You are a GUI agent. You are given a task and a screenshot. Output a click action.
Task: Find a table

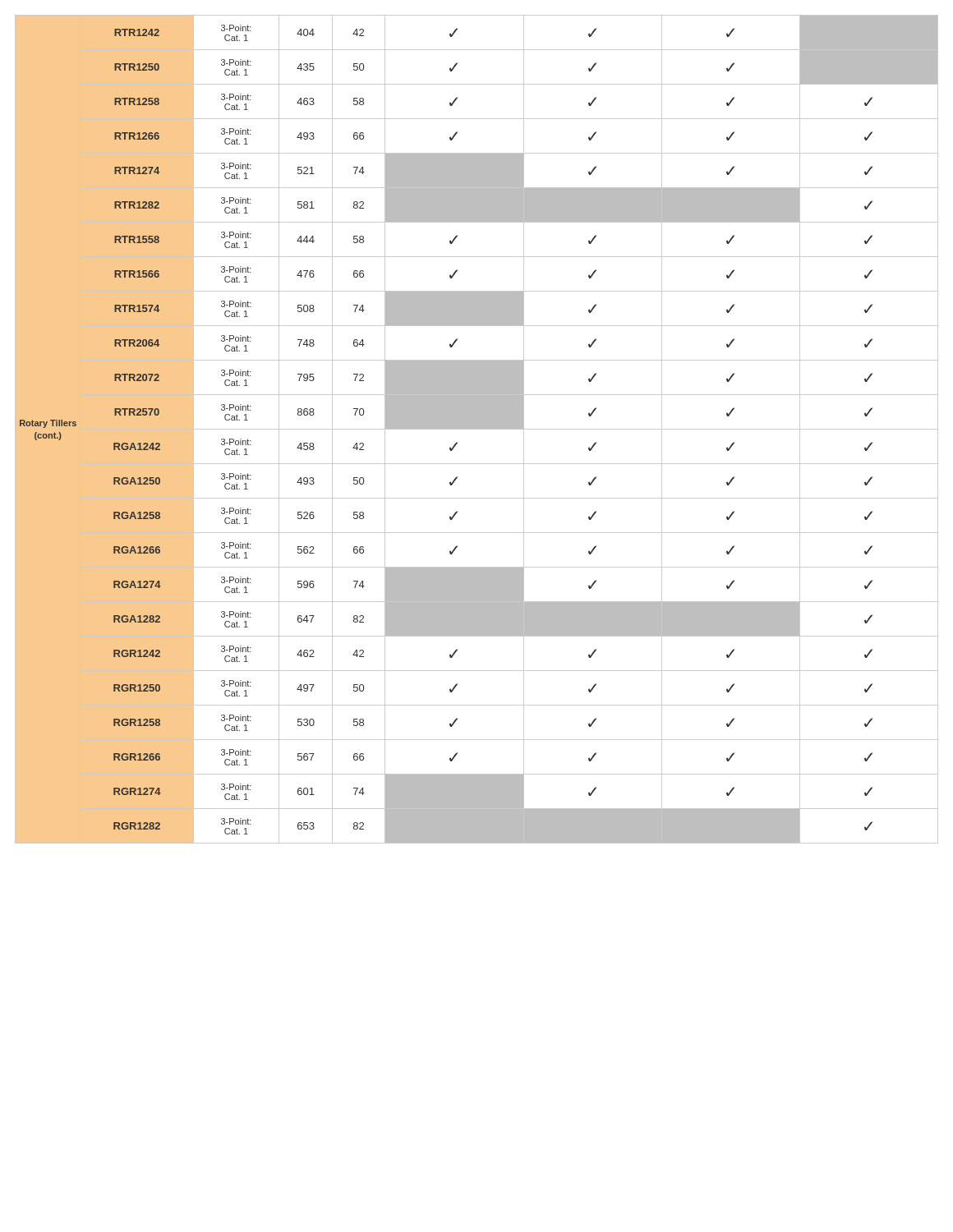coord(476,429)
